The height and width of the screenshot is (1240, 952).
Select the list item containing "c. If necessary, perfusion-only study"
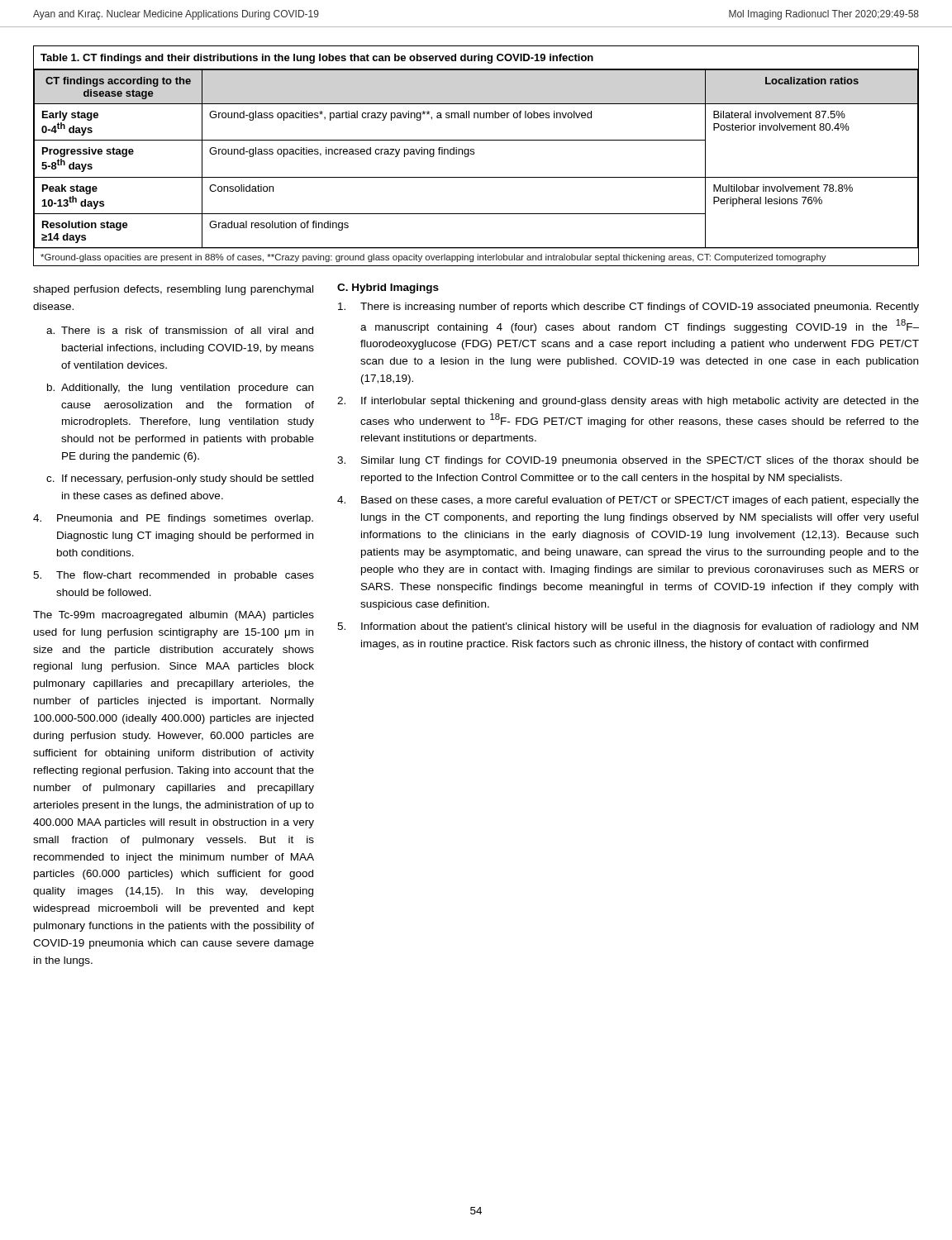click(x=180, y=488)
